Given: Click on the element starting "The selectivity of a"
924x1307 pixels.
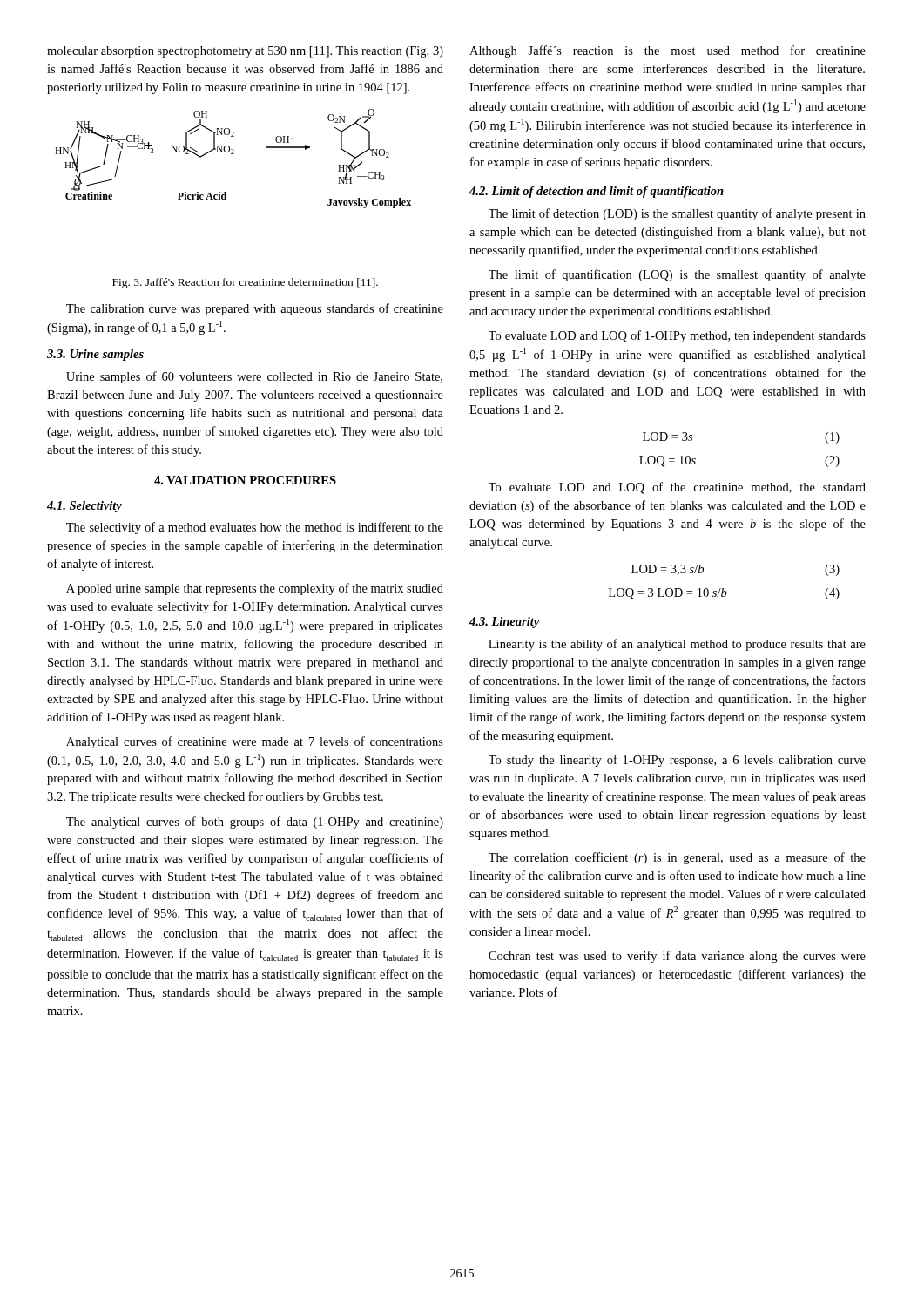Looking at the screenshot, I should 245,546.
